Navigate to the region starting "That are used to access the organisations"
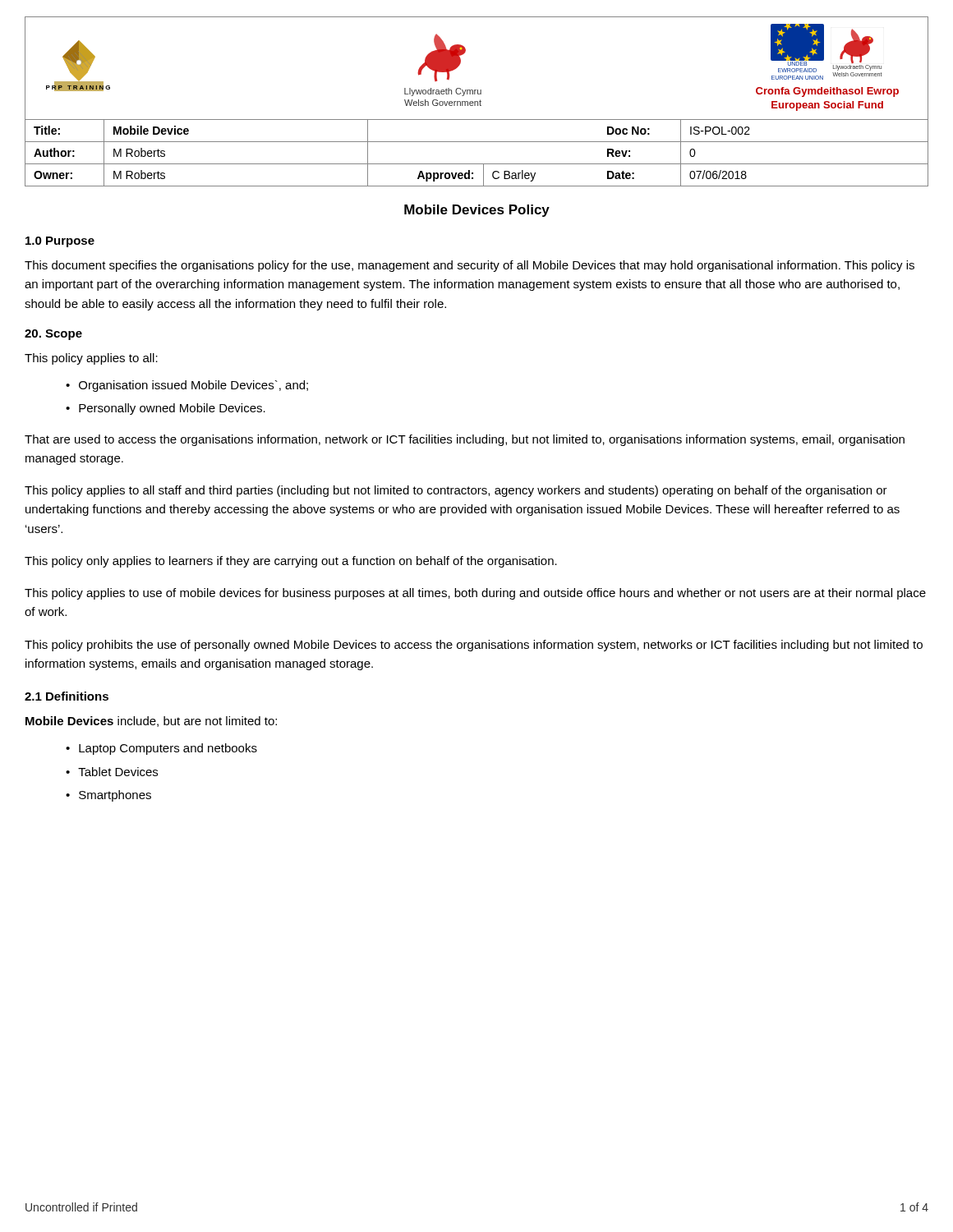The width and height of the screenshot is (953, 1232). click(465, 448)
